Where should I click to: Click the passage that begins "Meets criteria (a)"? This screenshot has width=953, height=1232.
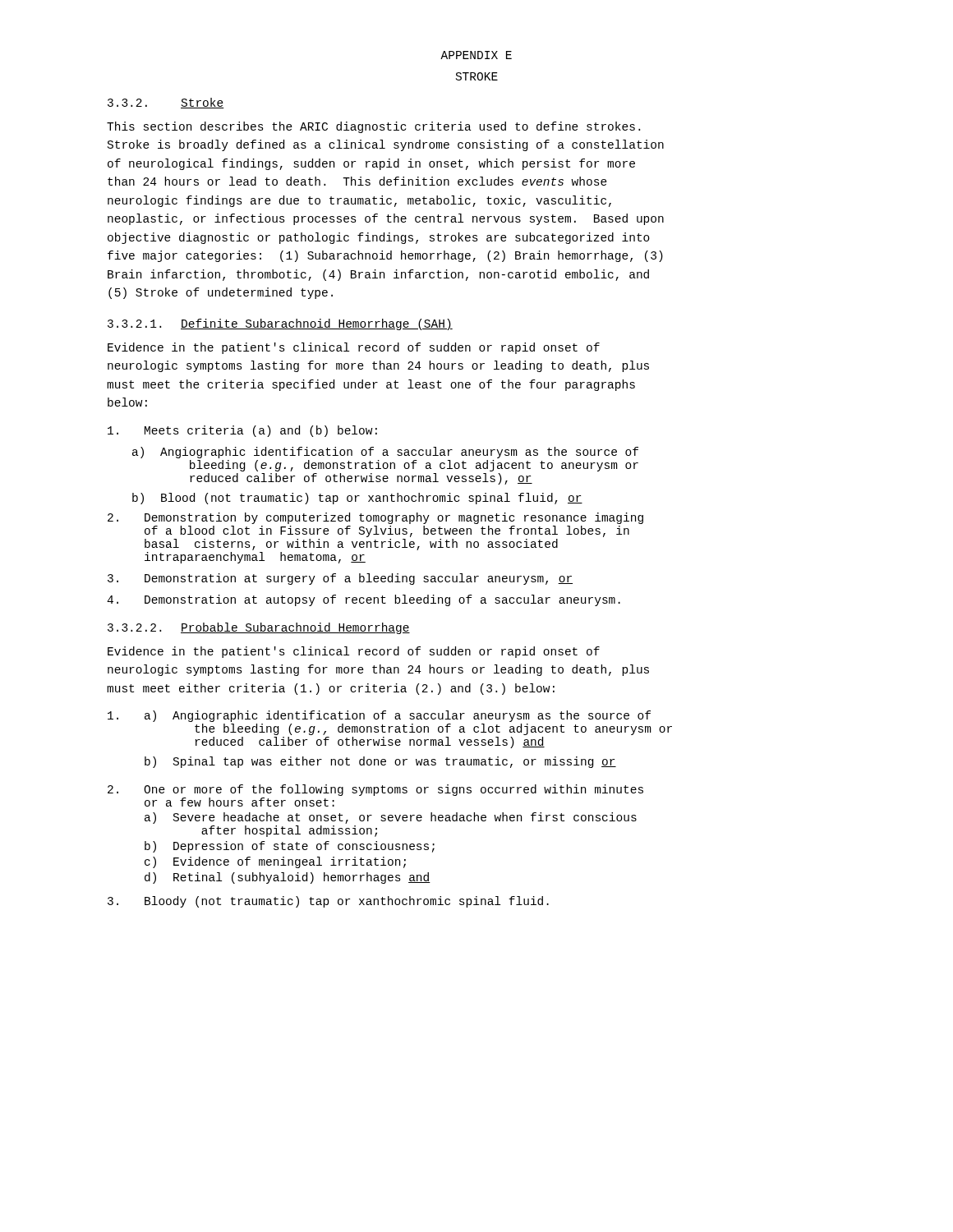(476, 465)
